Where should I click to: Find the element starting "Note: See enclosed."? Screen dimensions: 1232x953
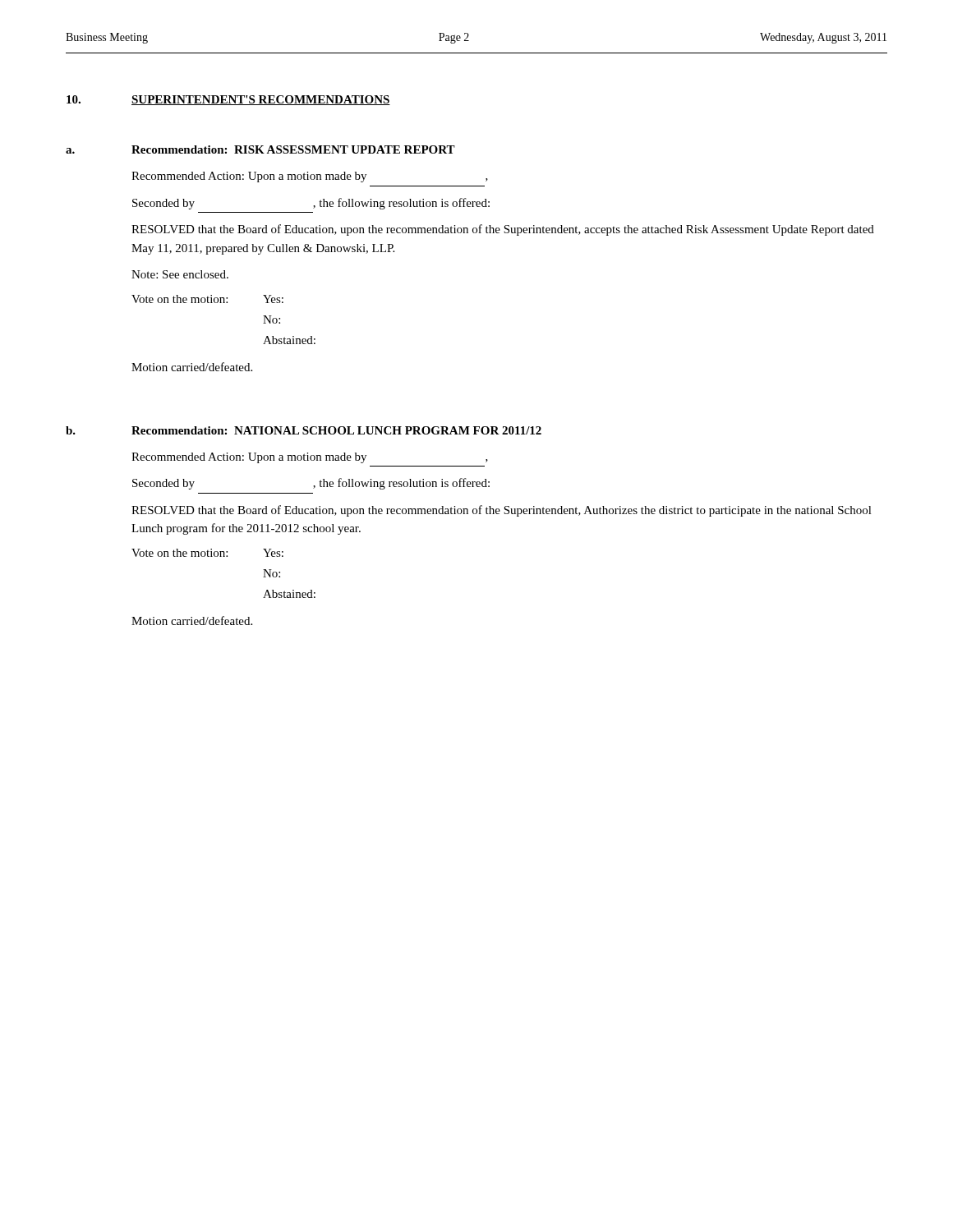(x=180, y=274)
